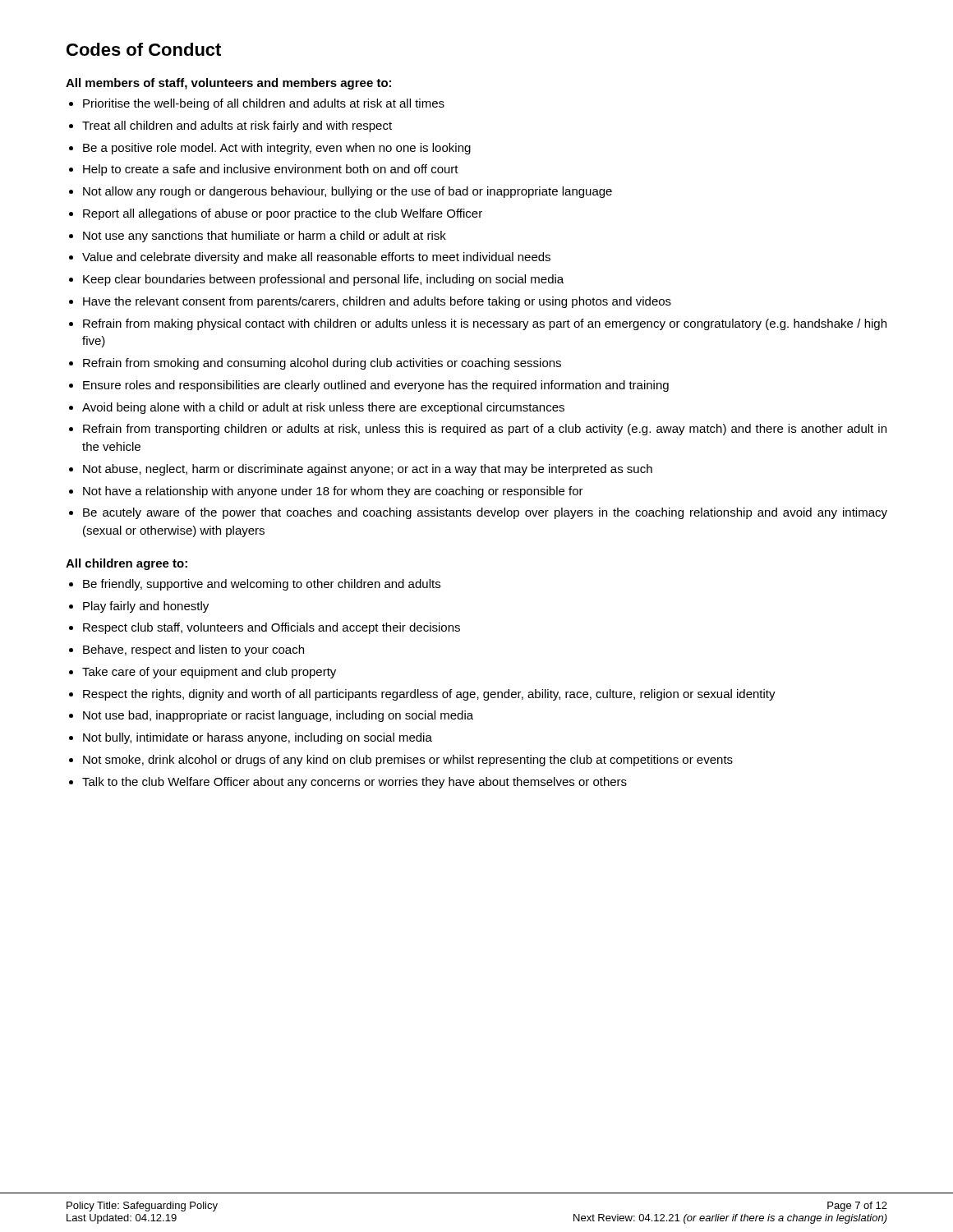Click on the element starting "Take care of your equipment and club property"

click(209, 671)
